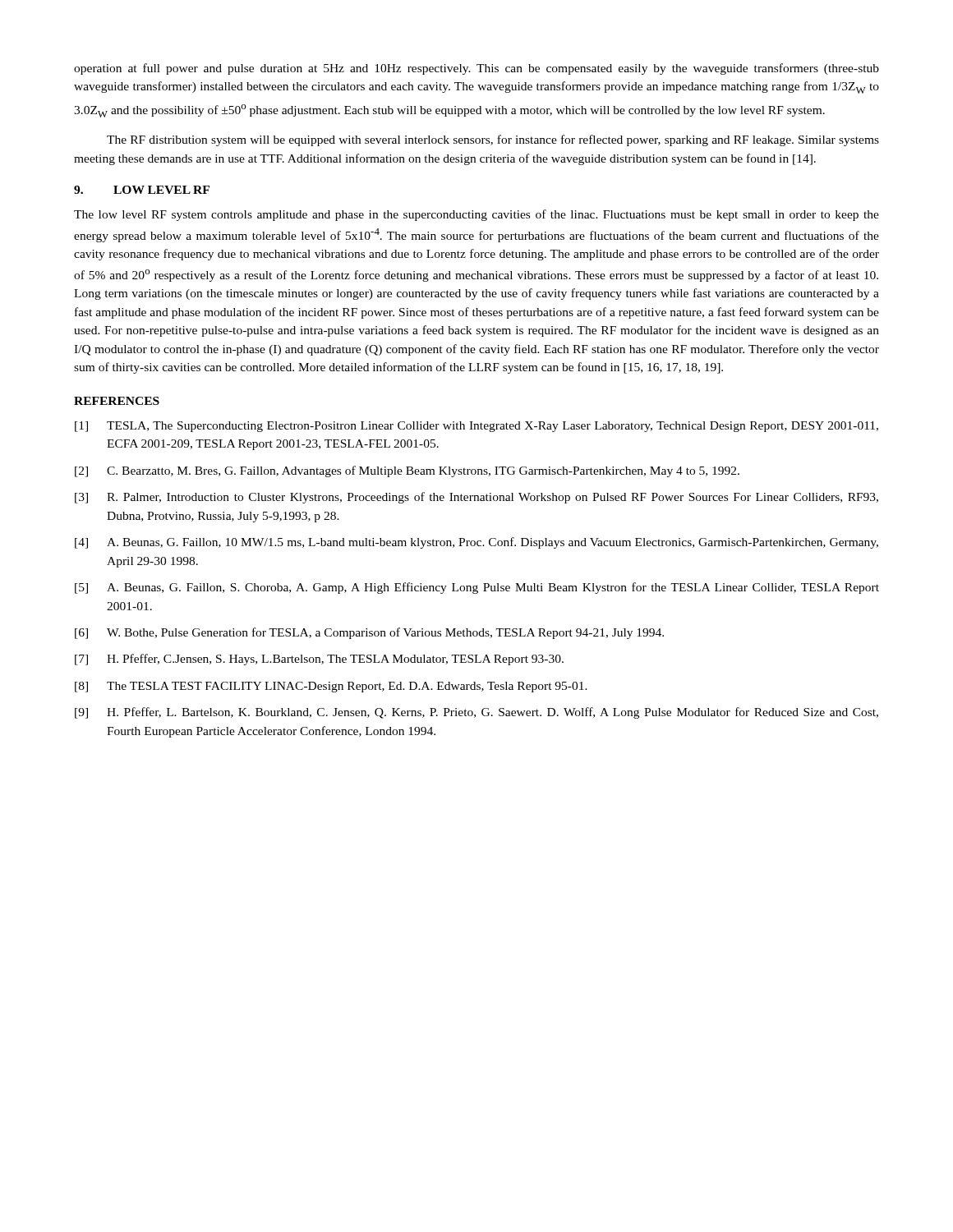Locate the region starting "[3] R. Palmer, Introduction to"
This screenshot has width=953, height=1232.
pos(476,506)
